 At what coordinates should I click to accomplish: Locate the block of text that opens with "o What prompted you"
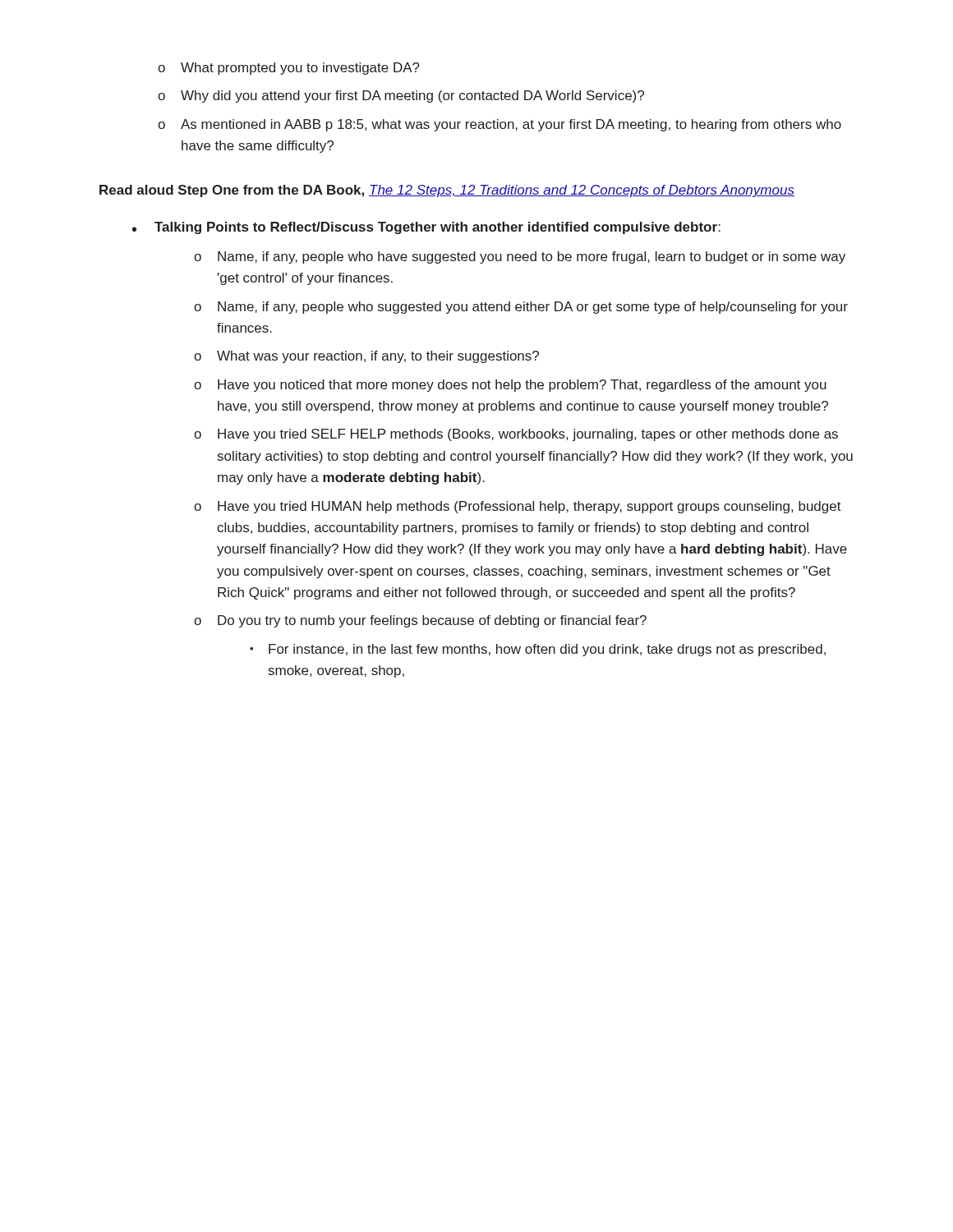pyautogui.click(x=300, y=68)
